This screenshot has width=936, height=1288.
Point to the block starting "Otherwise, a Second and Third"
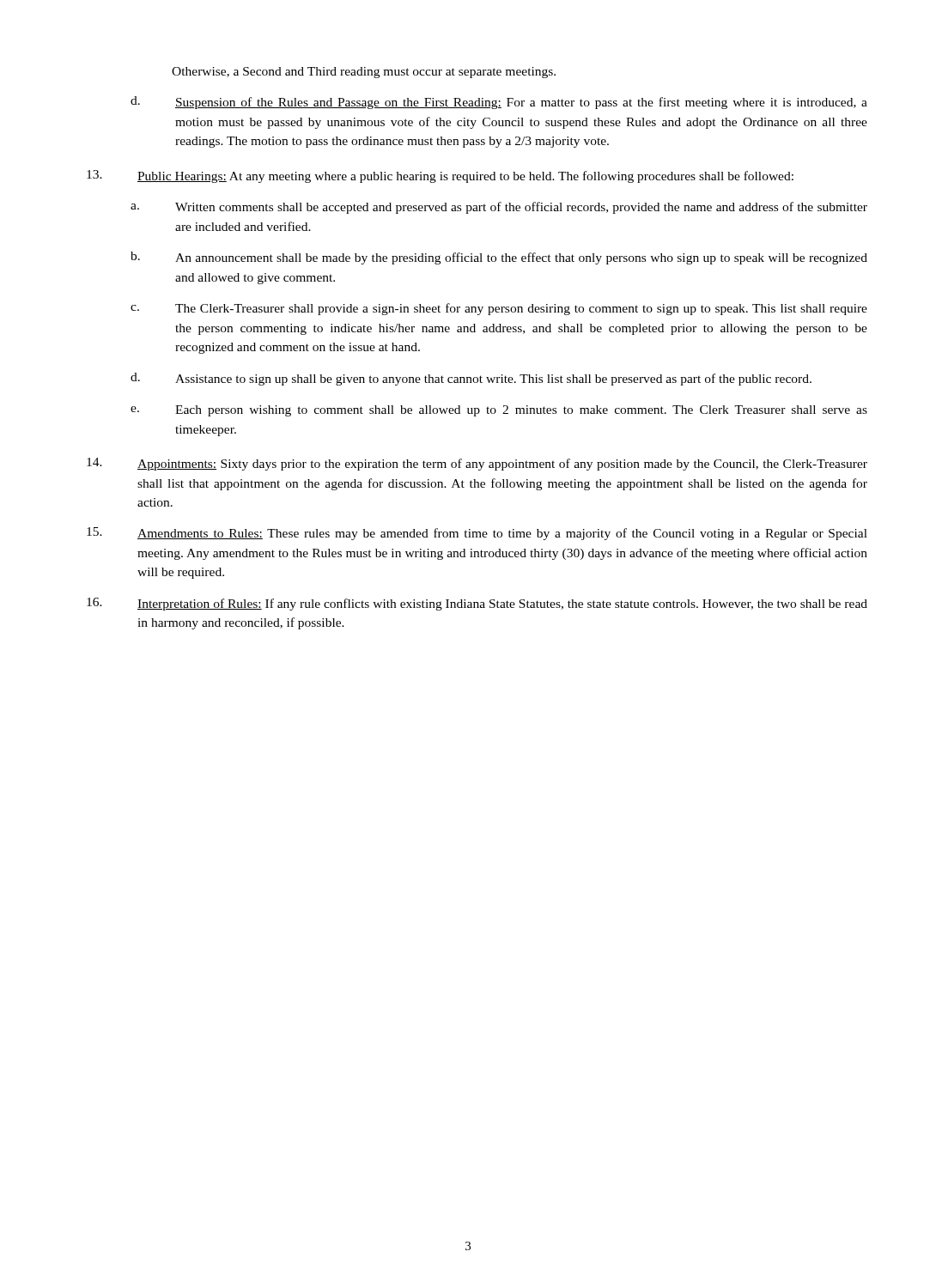coord(364,71)
